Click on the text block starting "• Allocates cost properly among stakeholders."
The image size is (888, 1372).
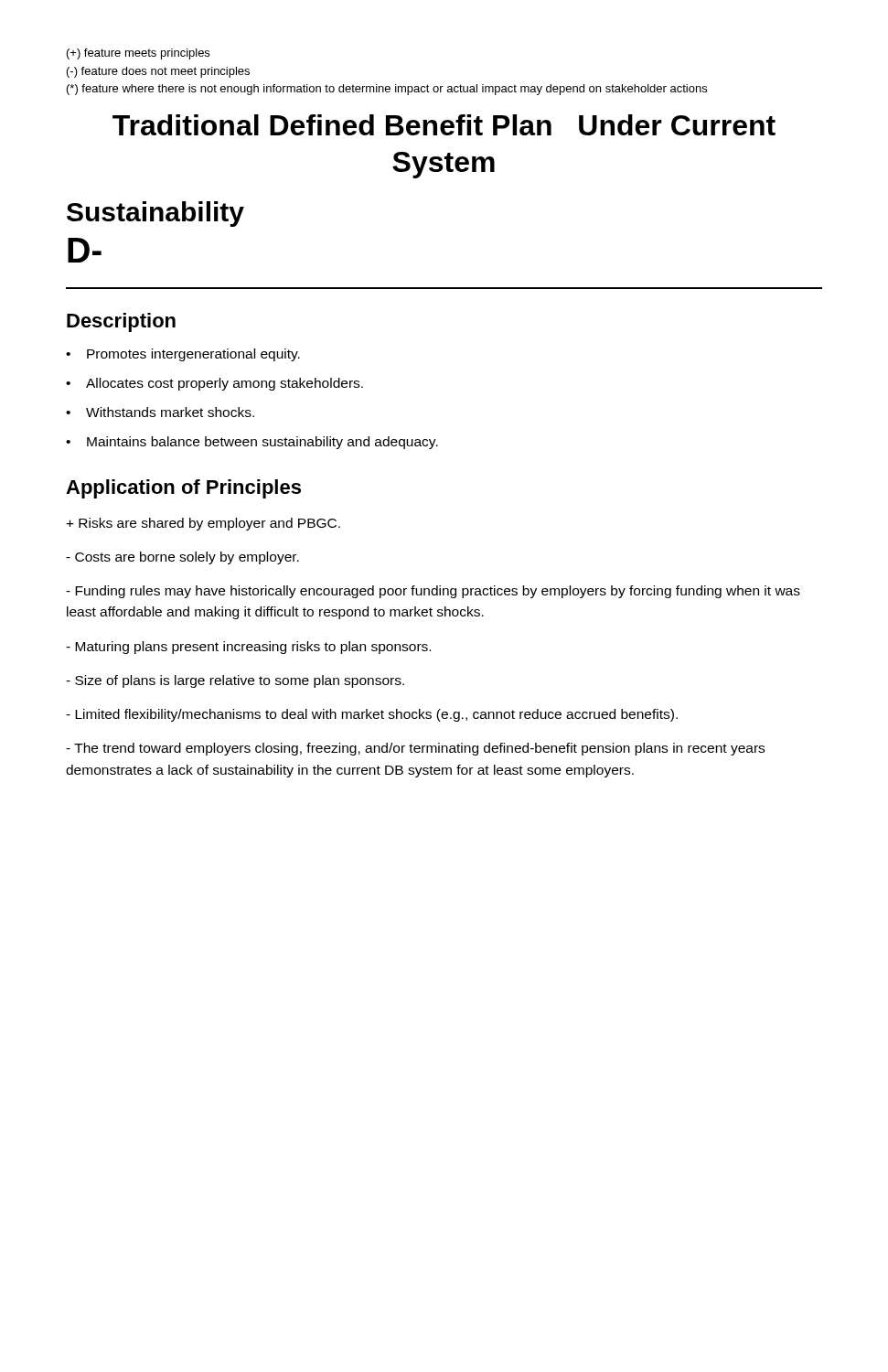[215, 383]
